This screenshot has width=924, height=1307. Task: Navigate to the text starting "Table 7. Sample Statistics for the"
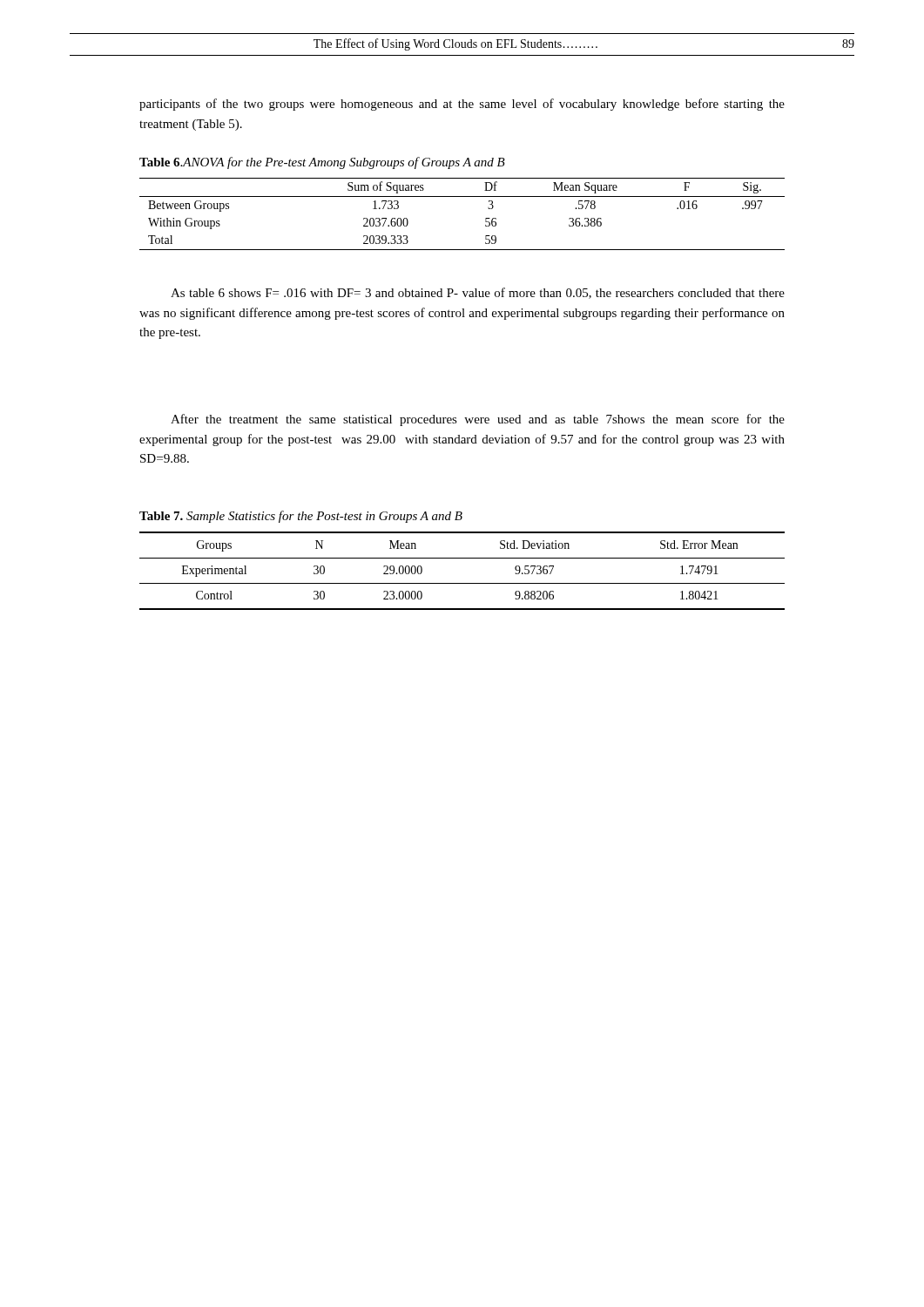pyautogui.click(x=301, y=516)
